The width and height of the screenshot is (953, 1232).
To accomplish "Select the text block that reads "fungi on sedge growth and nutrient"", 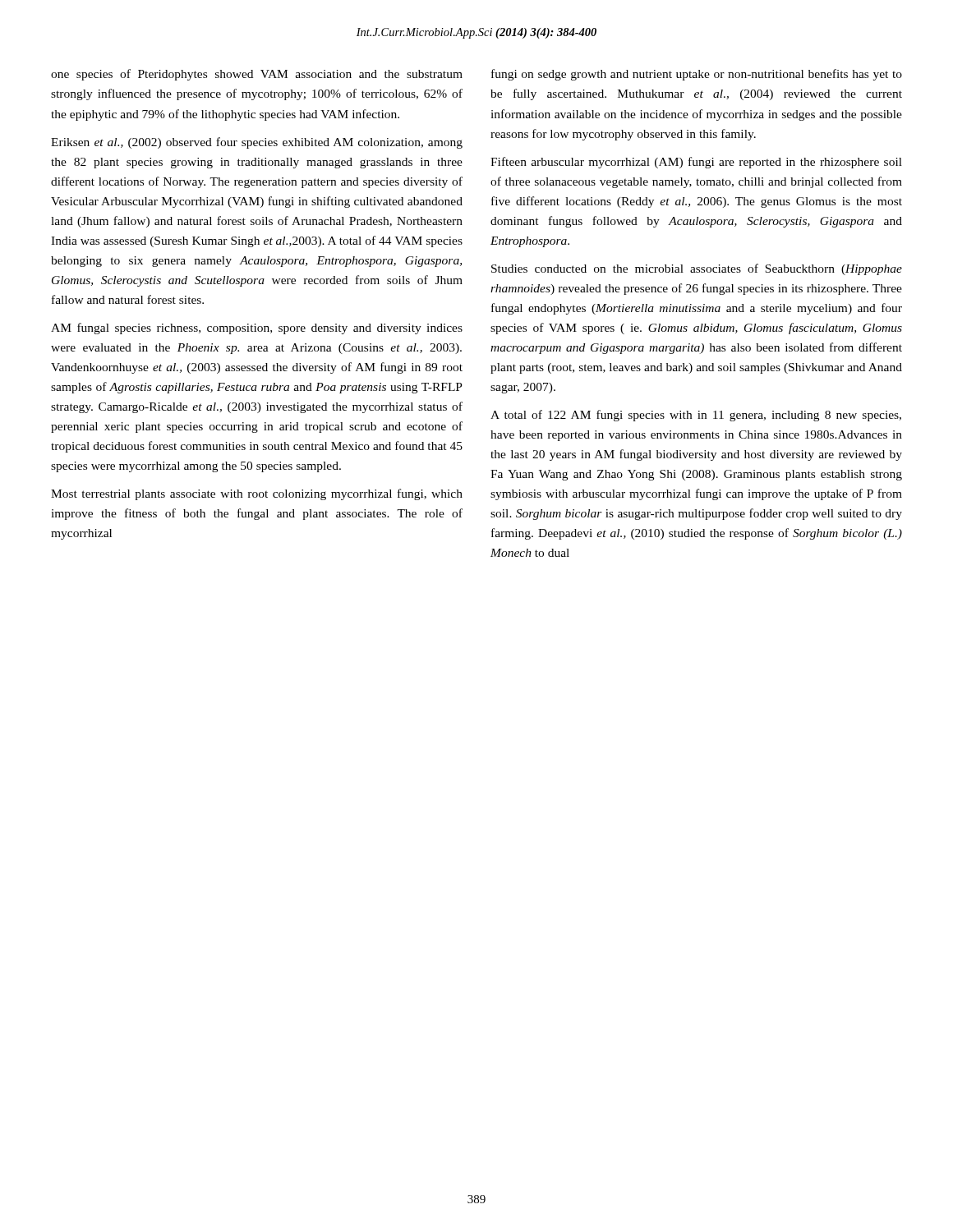I will pyautogui.click(x=696, y=104).
